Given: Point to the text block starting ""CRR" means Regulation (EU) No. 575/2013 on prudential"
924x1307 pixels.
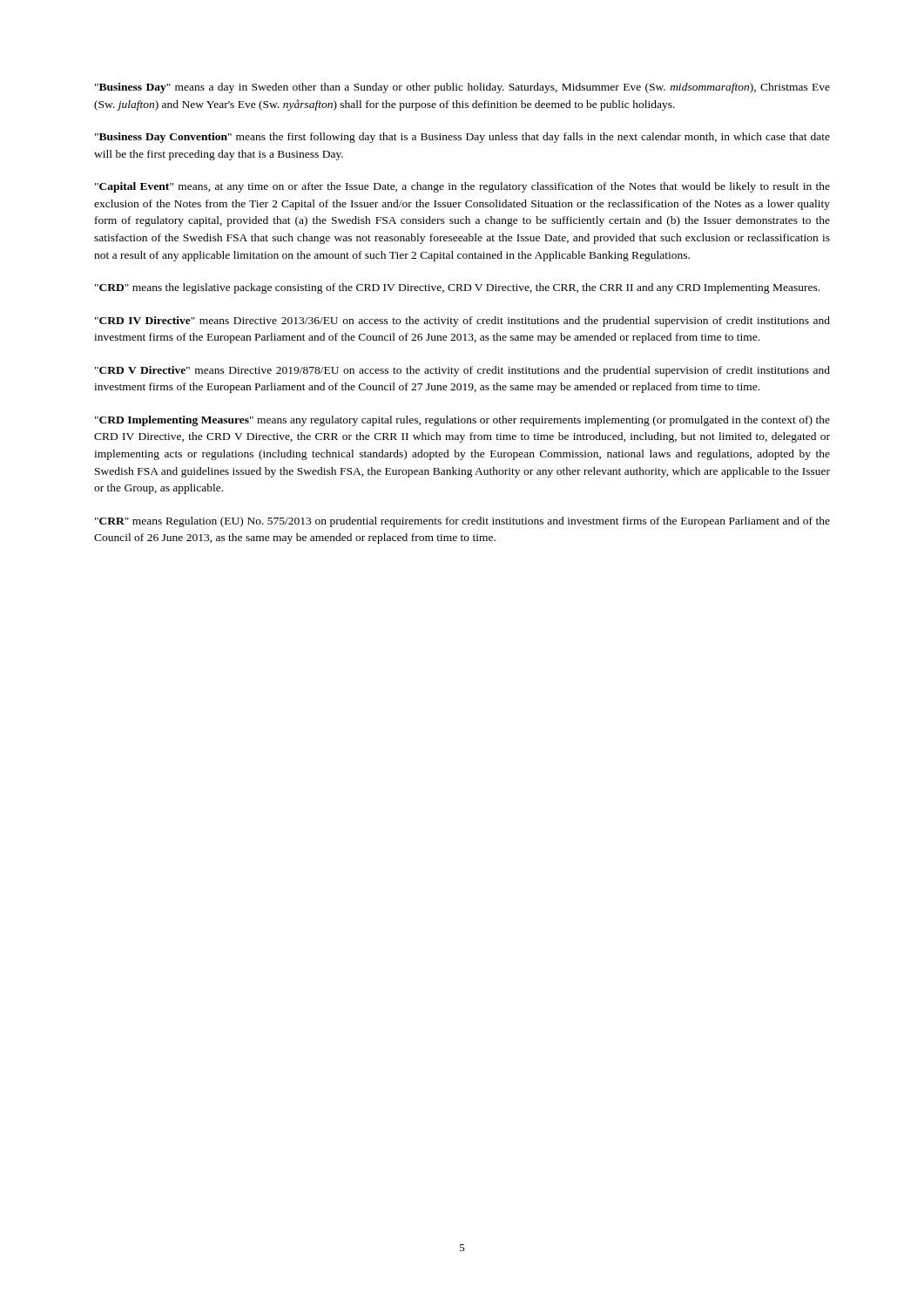Looking at the screenshot, I should [x=462, y=529].
